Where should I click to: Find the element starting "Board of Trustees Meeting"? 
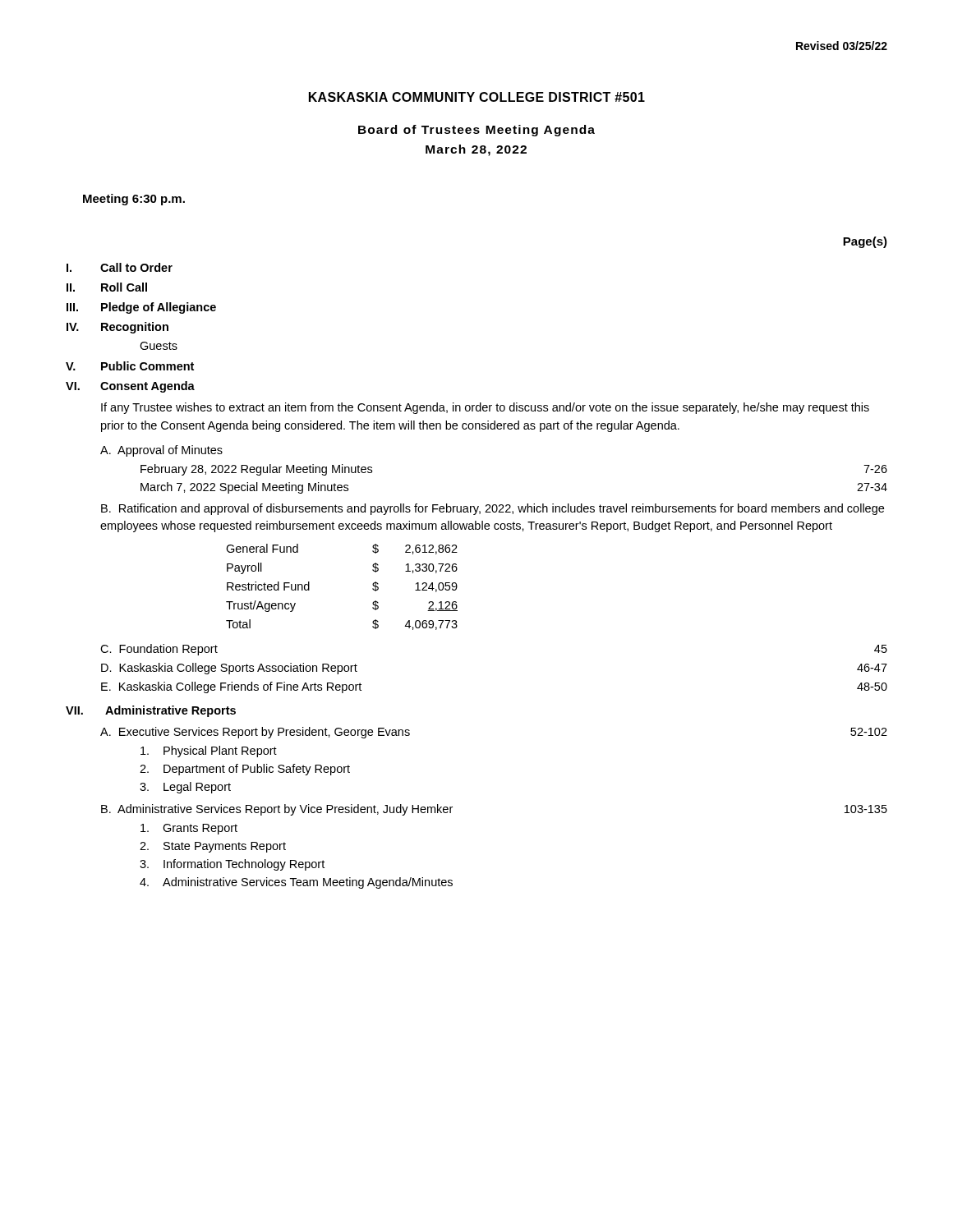pyautogui.click(x=476, y=139)
